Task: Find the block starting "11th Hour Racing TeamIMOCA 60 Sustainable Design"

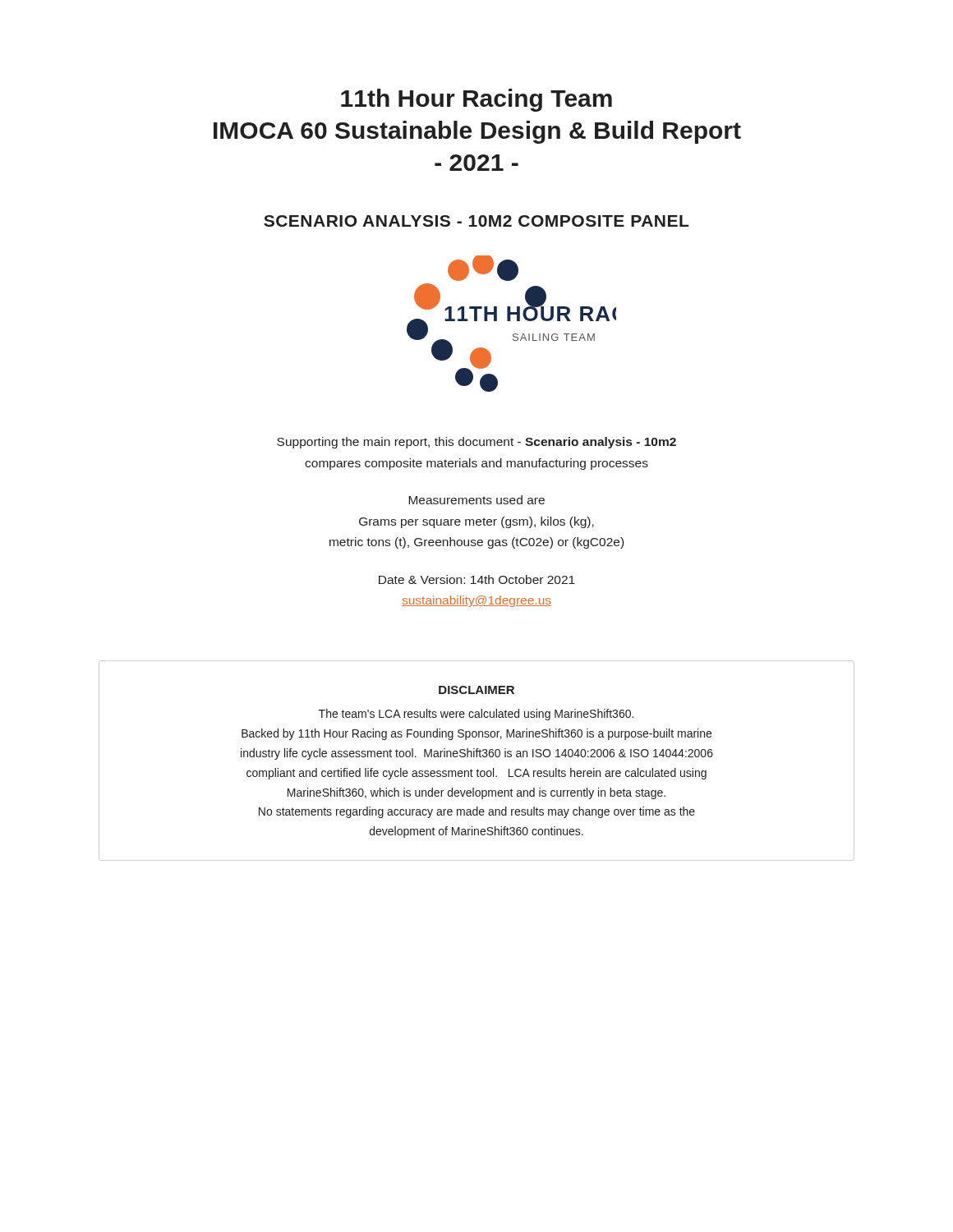Action: (x=476, y=130)
